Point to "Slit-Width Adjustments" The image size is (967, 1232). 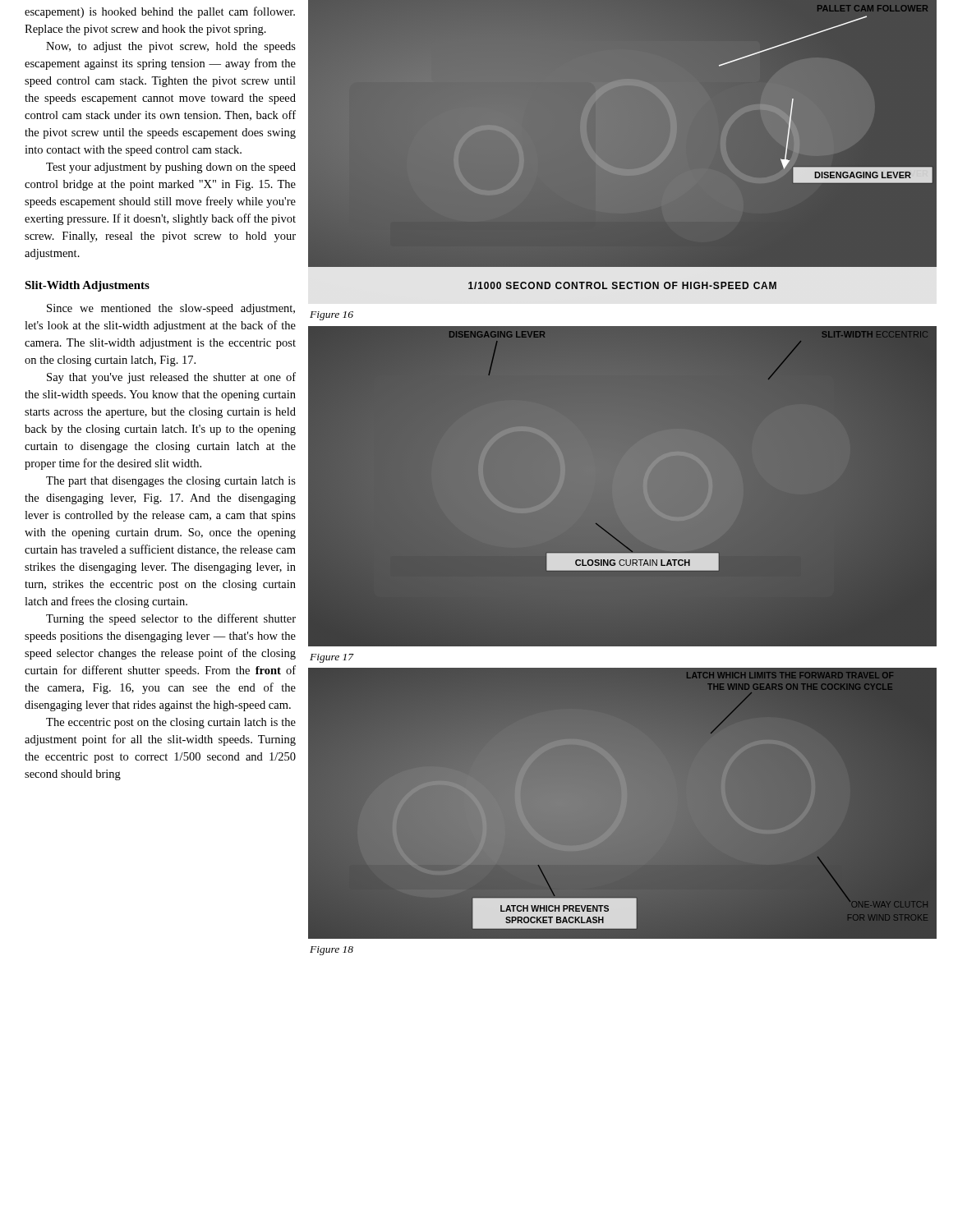(x=87, y=285)
